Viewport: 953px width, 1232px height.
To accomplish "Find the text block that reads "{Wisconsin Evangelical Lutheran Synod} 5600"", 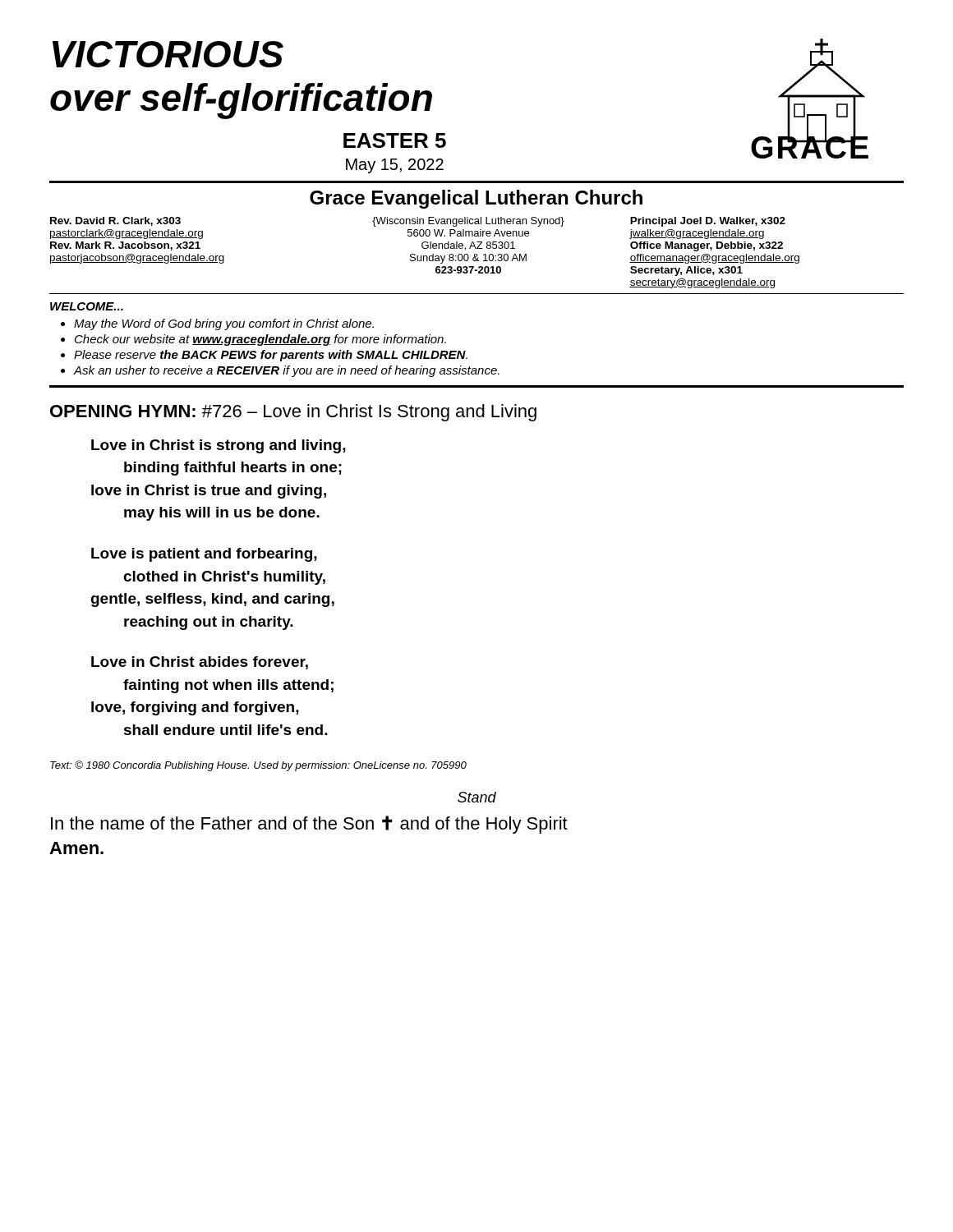I will [x=468, y=245].
